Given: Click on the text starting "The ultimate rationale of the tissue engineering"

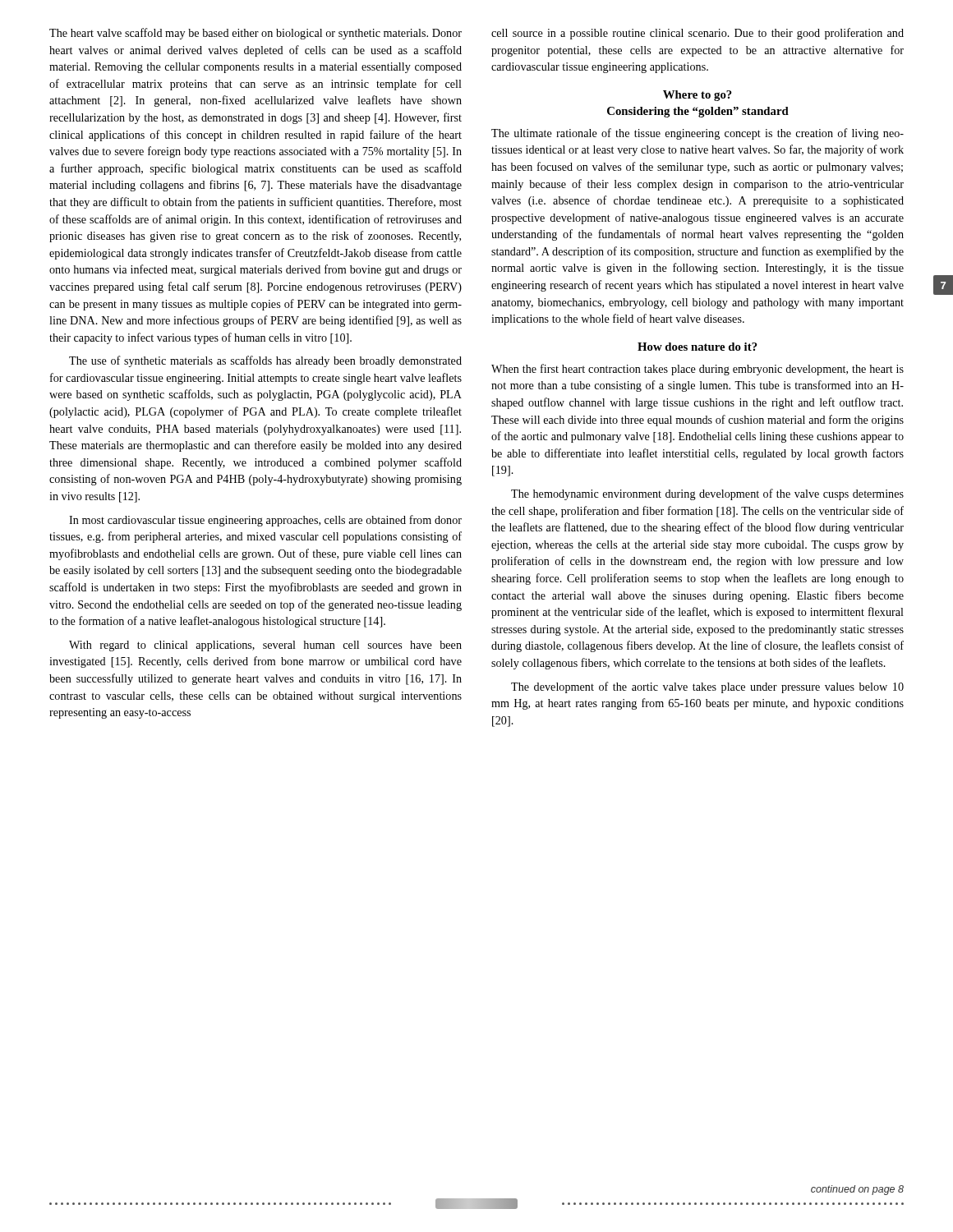Looking at the screenshot, I should (x=698, y=226).
